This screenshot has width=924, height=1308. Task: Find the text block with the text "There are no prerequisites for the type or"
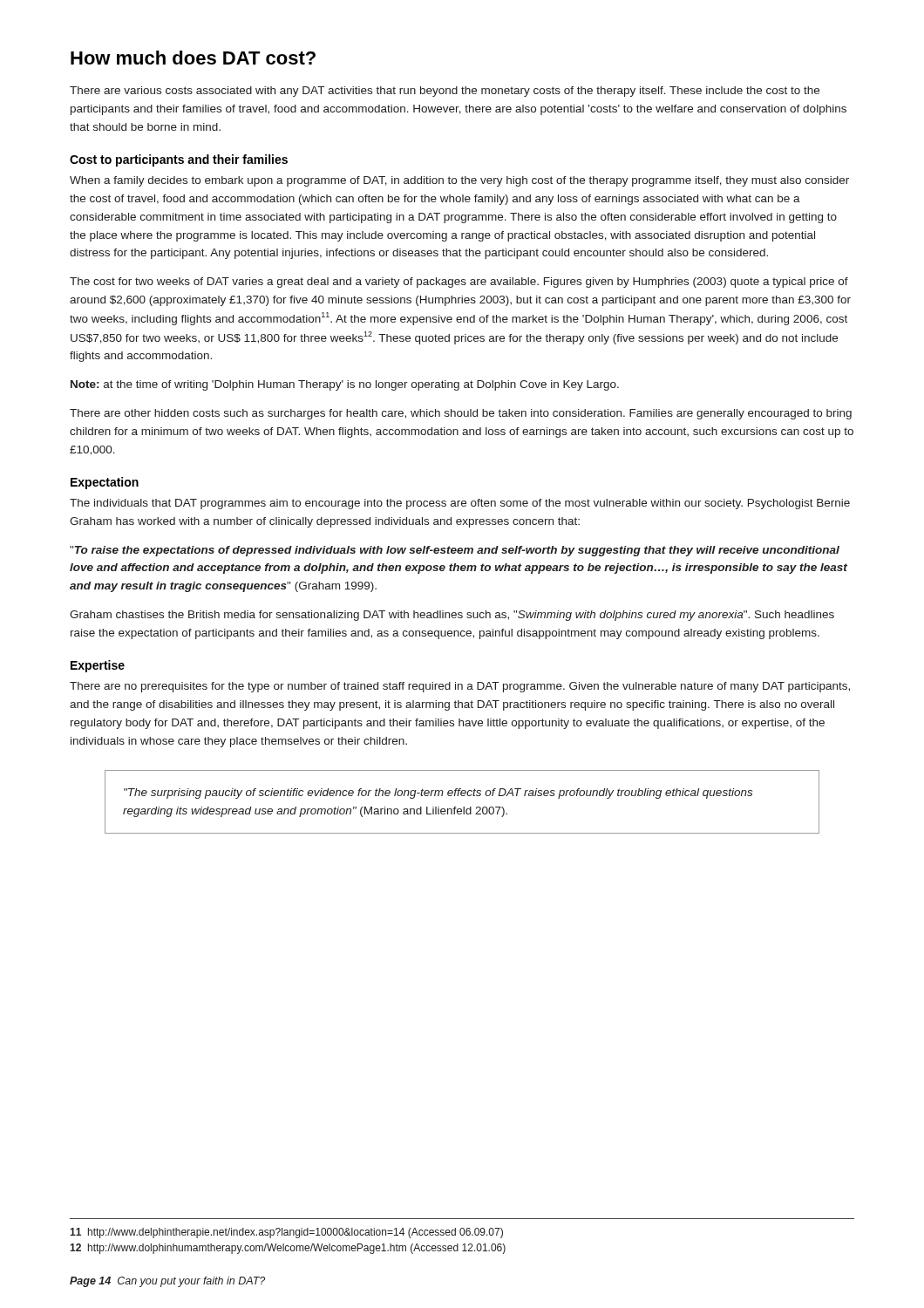click(x=460, y=713)
